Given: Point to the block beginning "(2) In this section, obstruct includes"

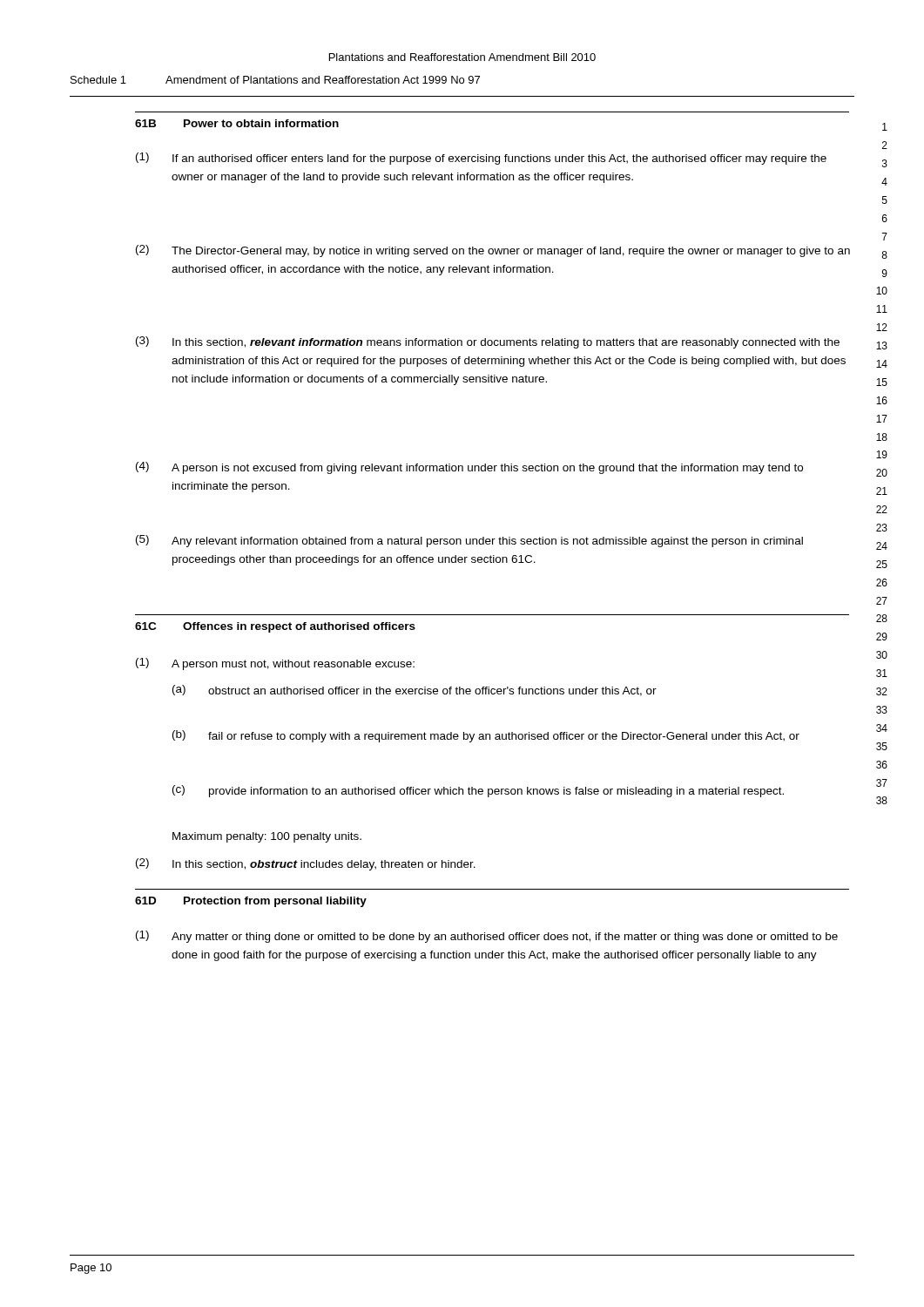Looking at the screenshot, I should (x=306, y=864).
